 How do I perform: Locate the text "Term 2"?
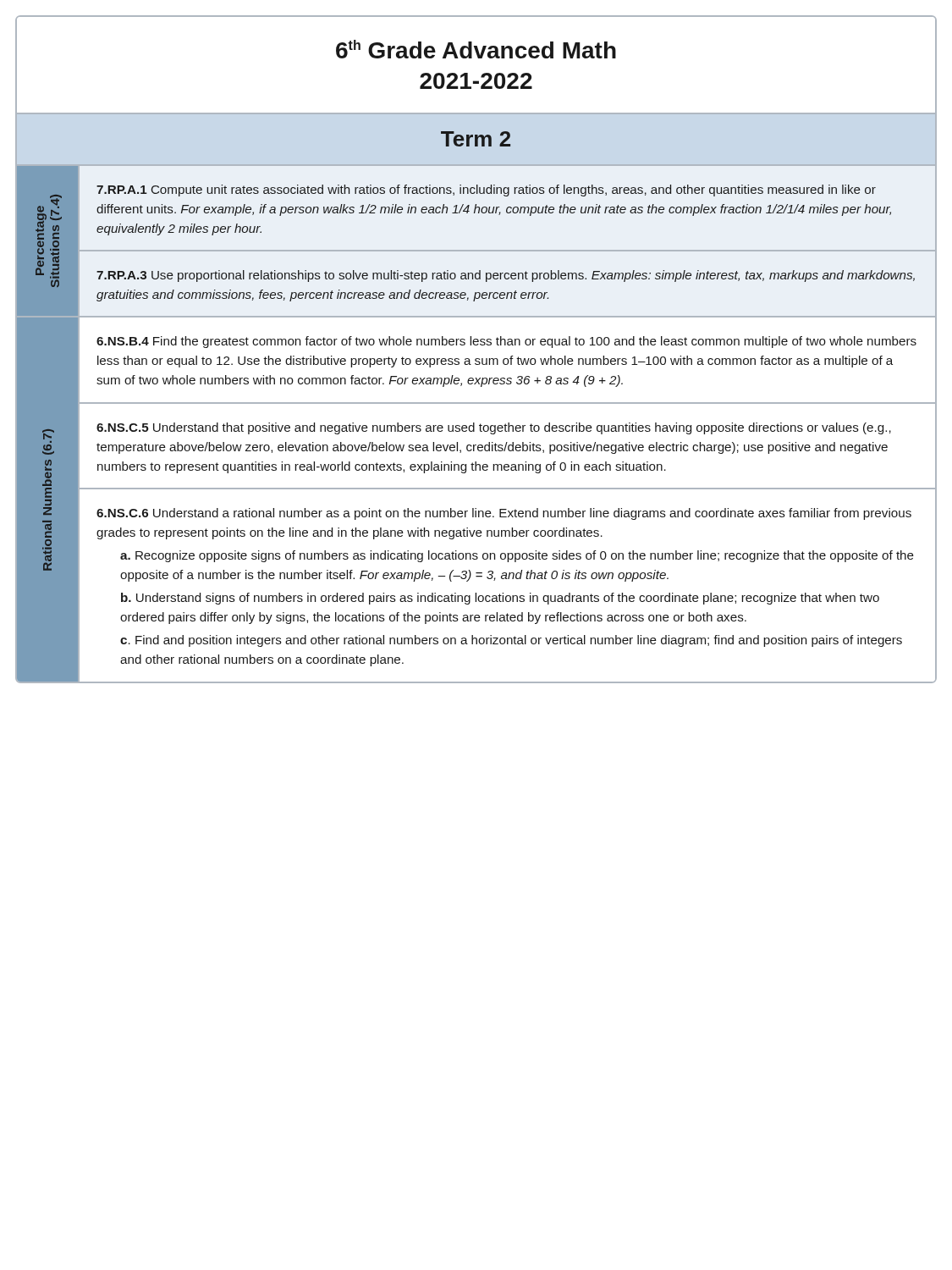click(476, 139)
